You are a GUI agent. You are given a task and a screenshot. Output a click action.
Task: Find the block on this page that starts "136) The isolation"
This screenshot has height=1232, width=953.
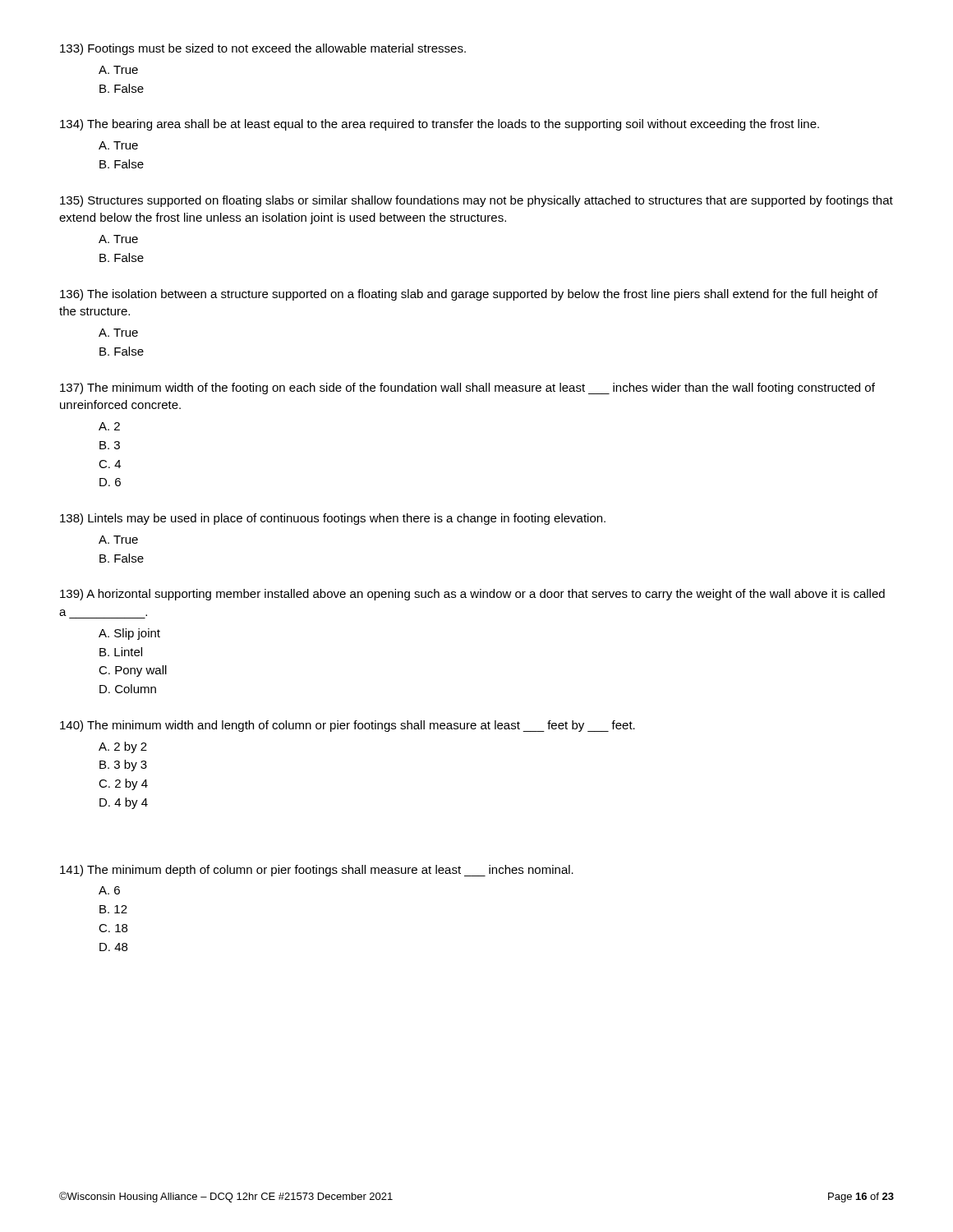pos(469,295)
